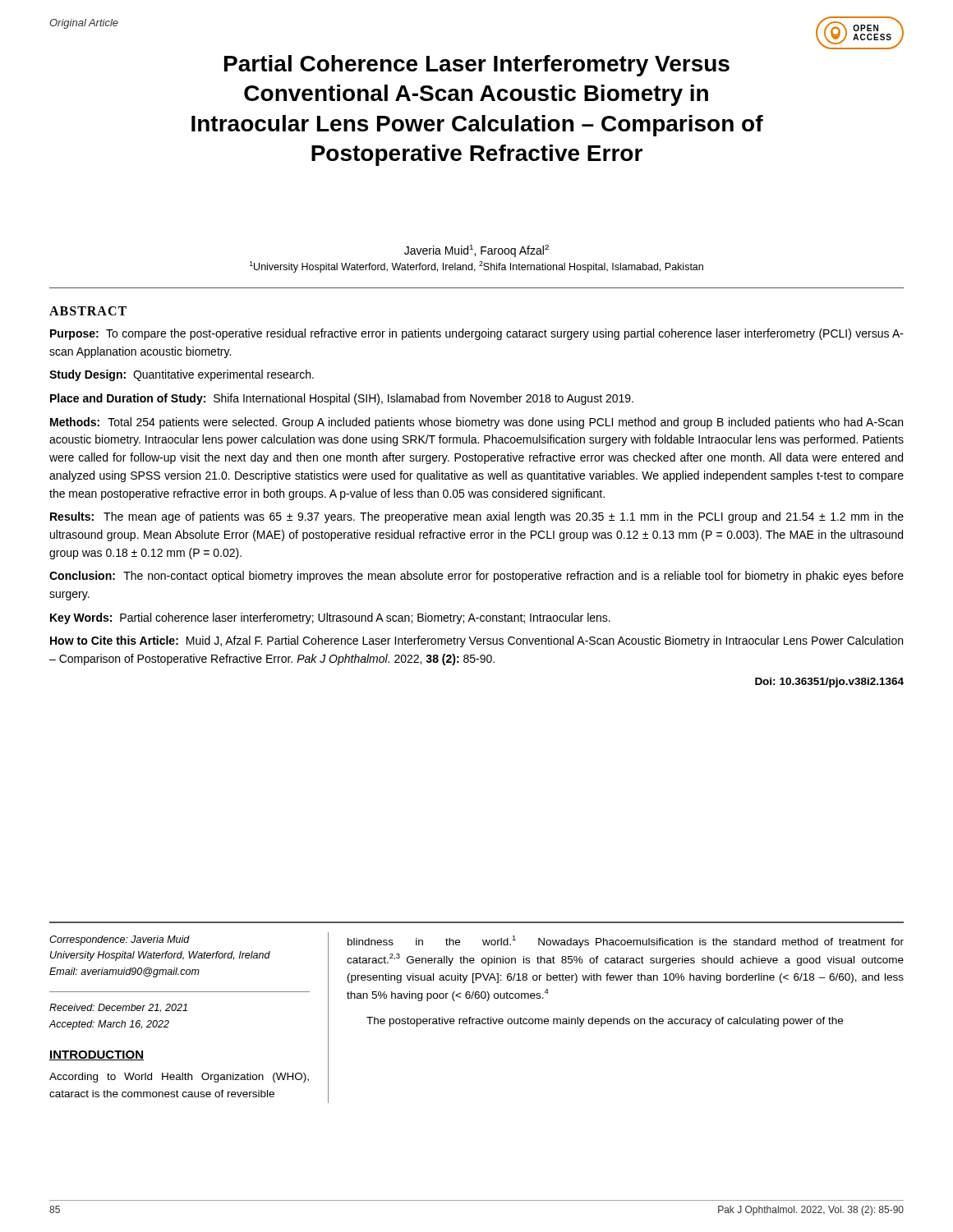Viewport: 953px width, 1232px height.
Task: Find the block on this page that starts "Correspondence: Javeria Muid University Hospital Waterford,"
Action: [x=179, y=956]
